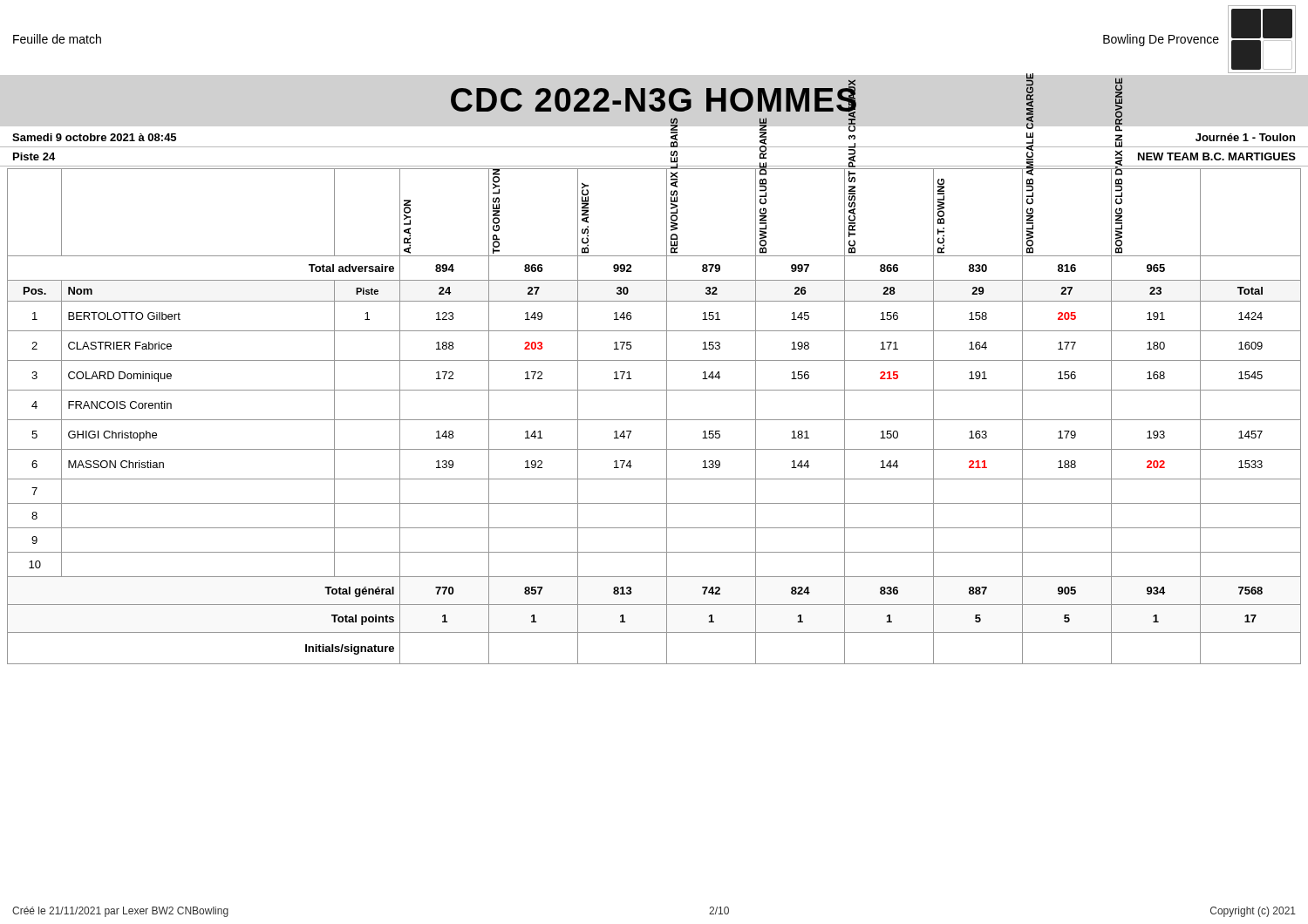1308x924 pixels.
Task: Find the text with the text "Piste 24 NEW TEAM B.C. MARTIGUES"
Action: pyautogui.click(x=654, y=156)
